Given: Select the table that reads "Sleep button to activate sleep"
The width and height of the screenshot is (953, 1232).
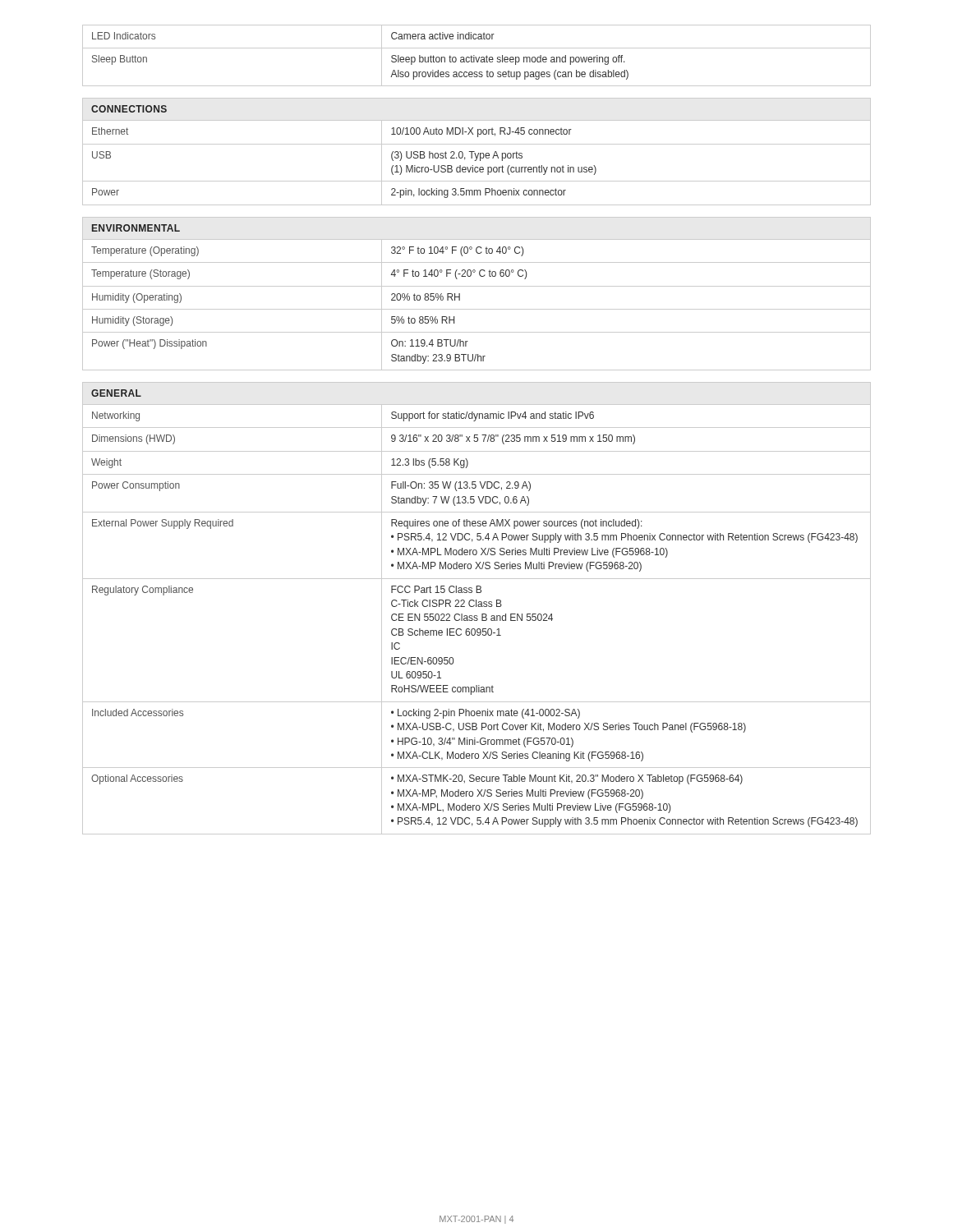Looking at the screenshot, I should (476, 56).
